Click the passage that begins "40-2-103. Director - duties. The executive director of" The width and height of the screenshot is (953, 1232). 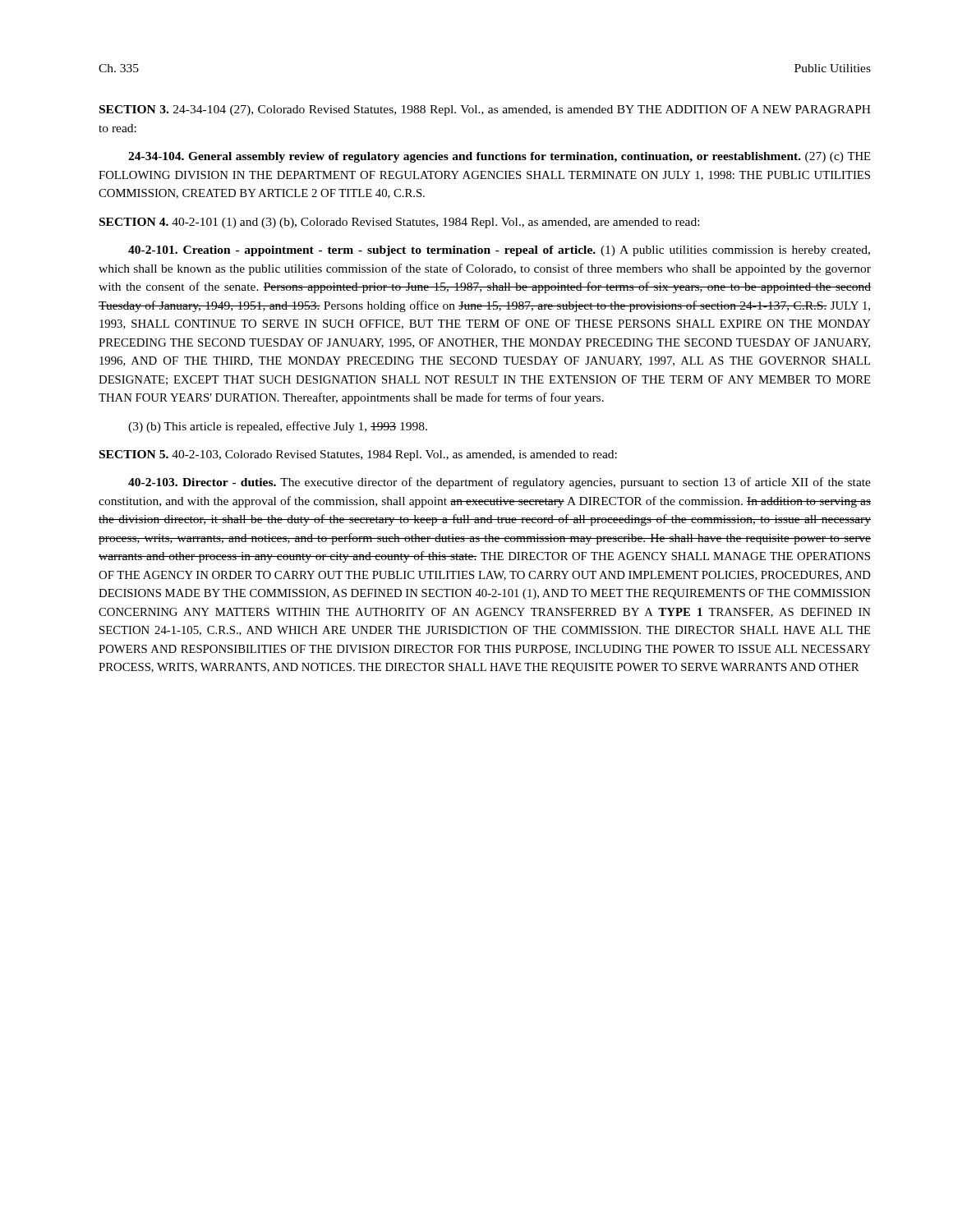485,575
